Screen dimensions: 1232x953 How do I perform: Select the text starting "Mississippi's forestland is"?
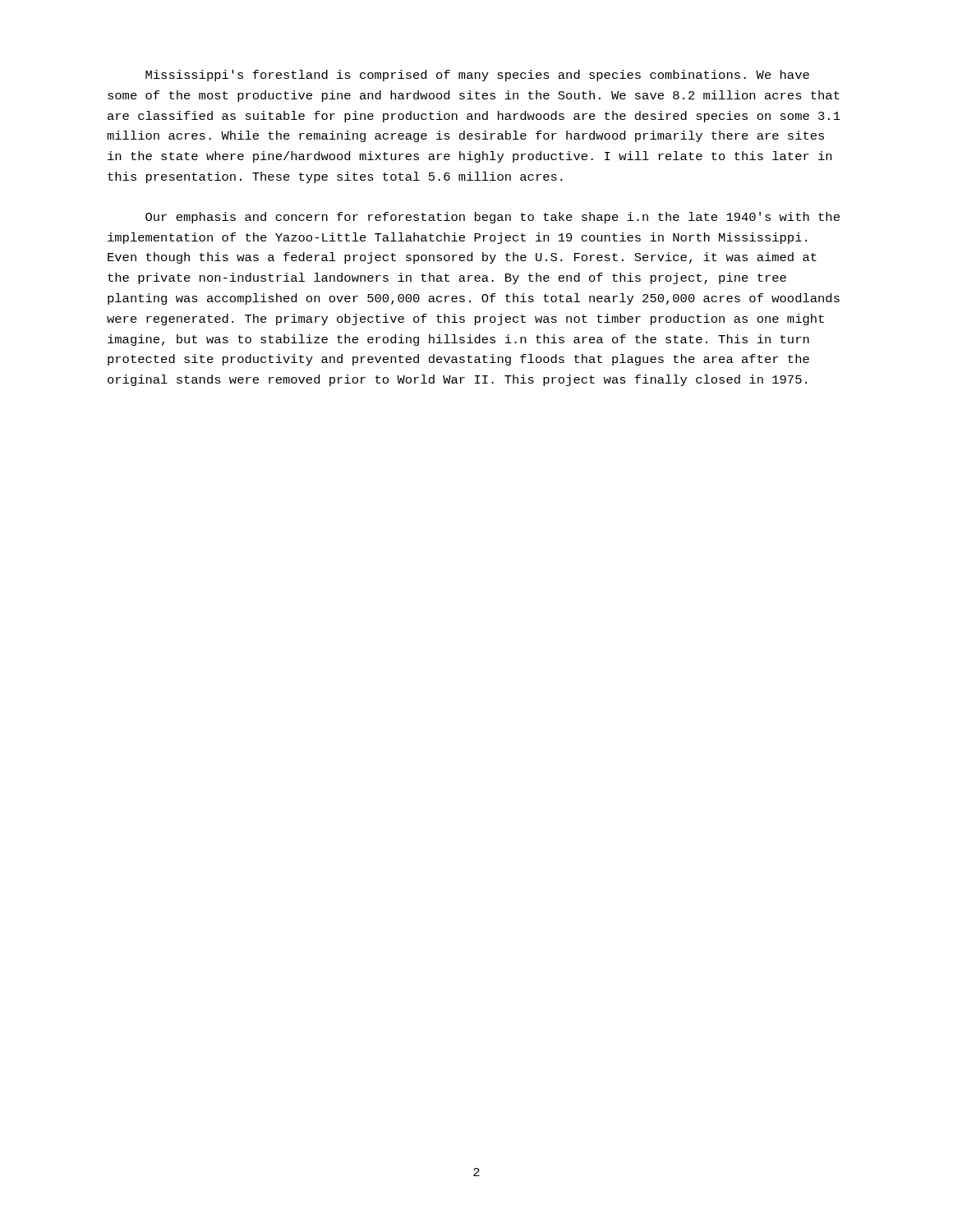(x=474, y=126)
